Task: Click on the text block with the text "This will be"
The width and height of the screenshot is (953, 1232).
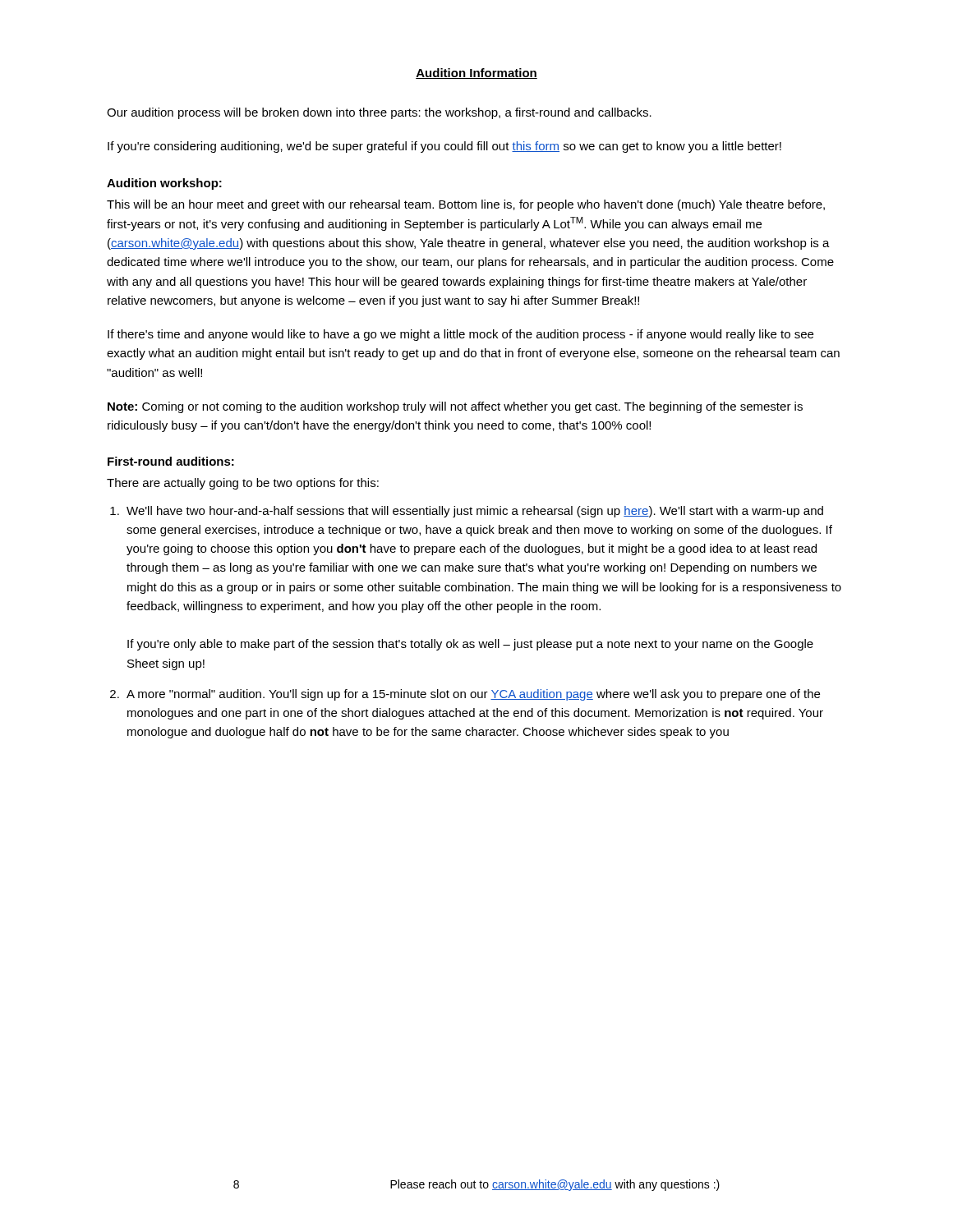Action: coord(470,252)
